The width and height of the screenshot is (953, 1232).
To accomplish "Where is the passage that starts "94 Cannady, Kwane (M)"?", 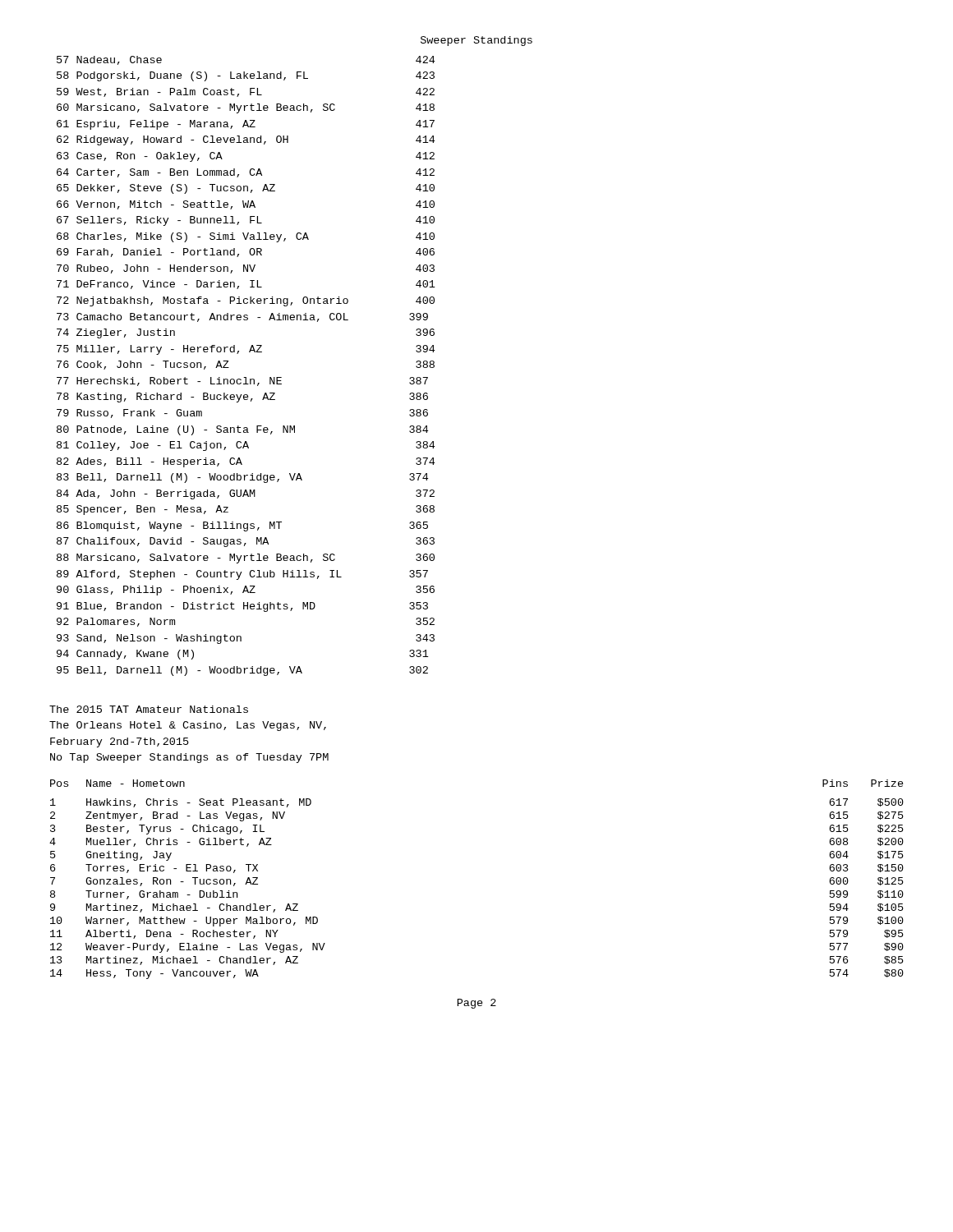I will coord(119,654).
